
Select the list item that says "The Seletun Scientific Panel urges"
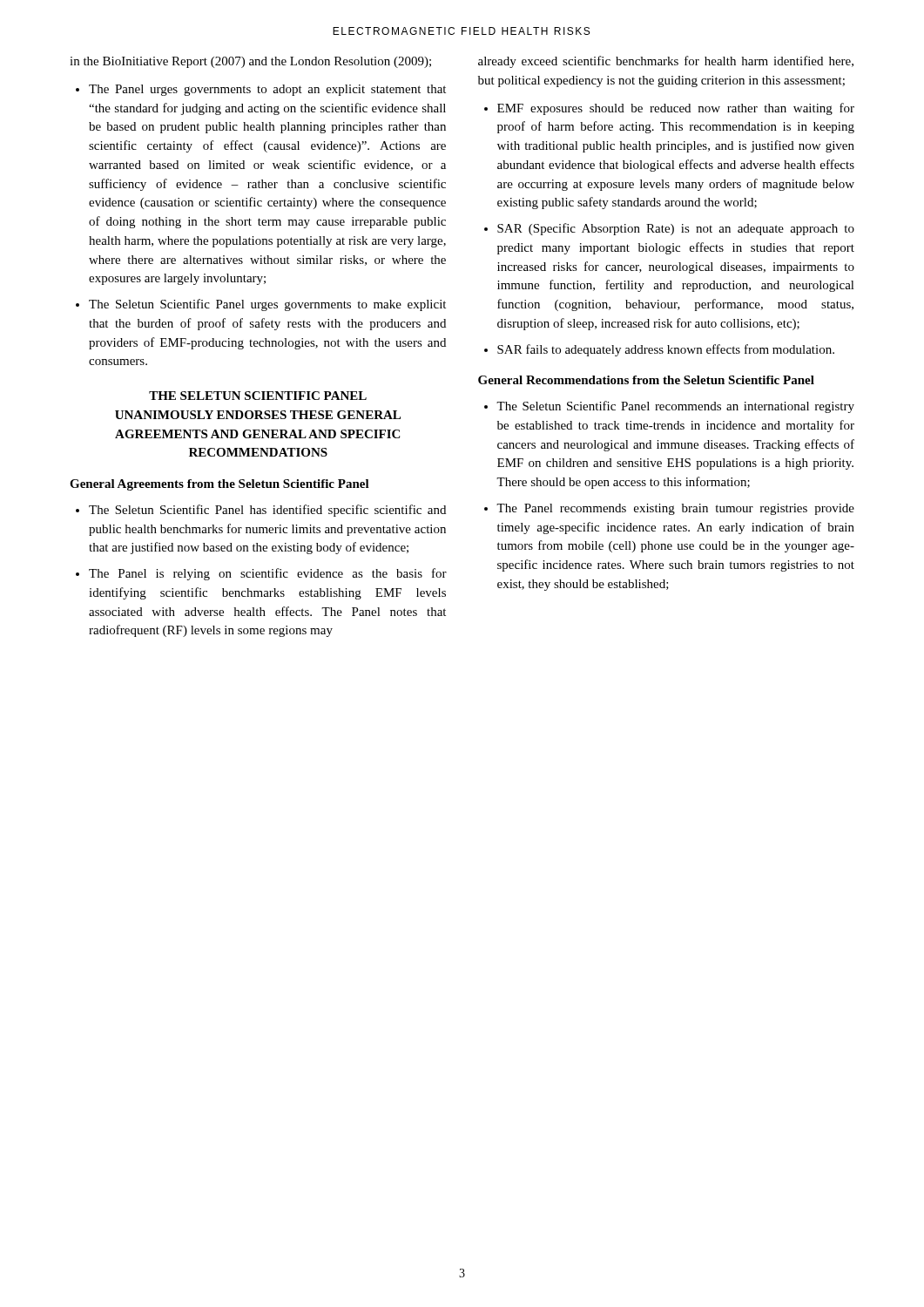pos(268,333)
